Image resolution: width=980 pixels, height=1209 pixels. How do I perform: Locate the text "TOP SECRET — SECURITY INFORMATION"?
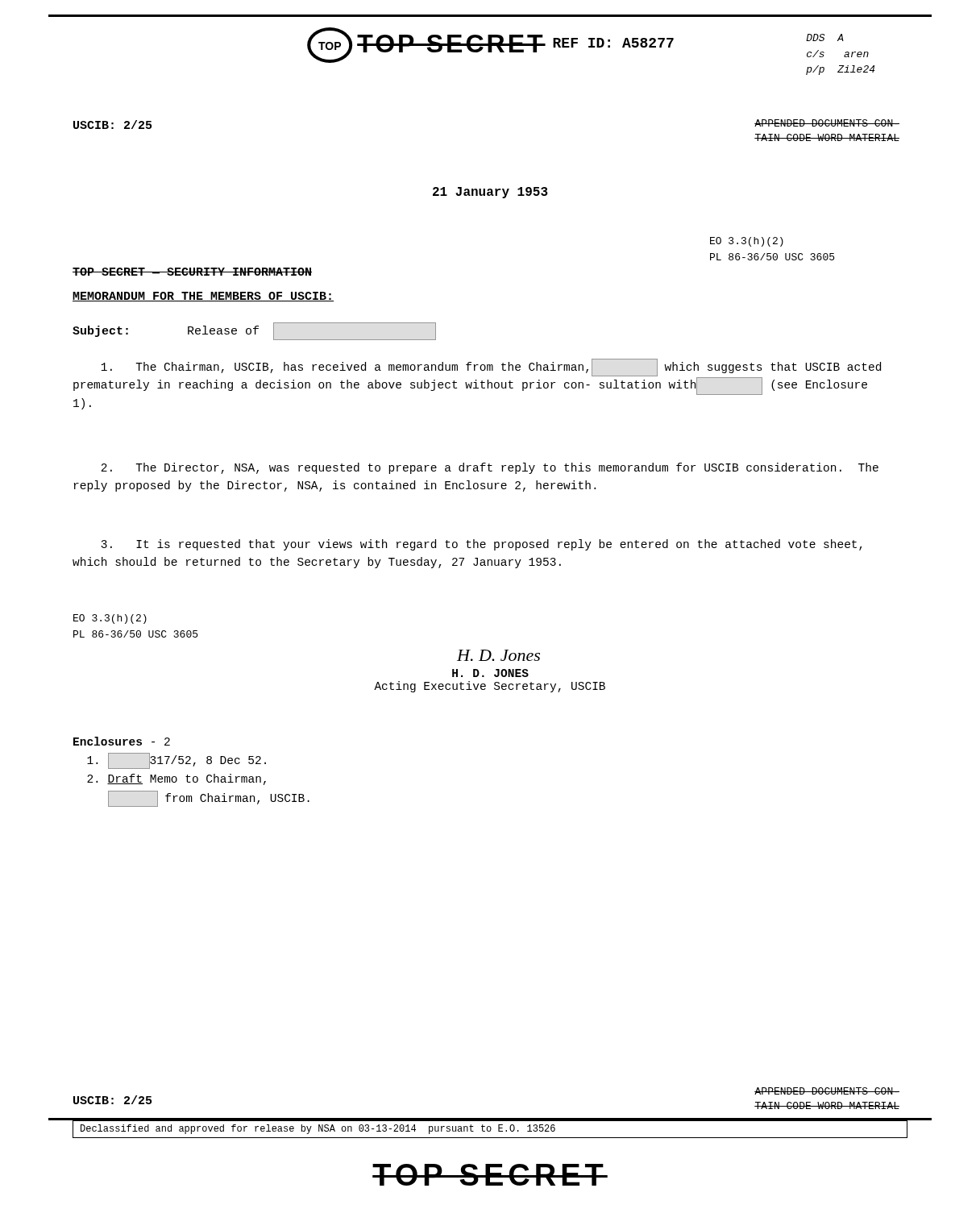[192, 273]
